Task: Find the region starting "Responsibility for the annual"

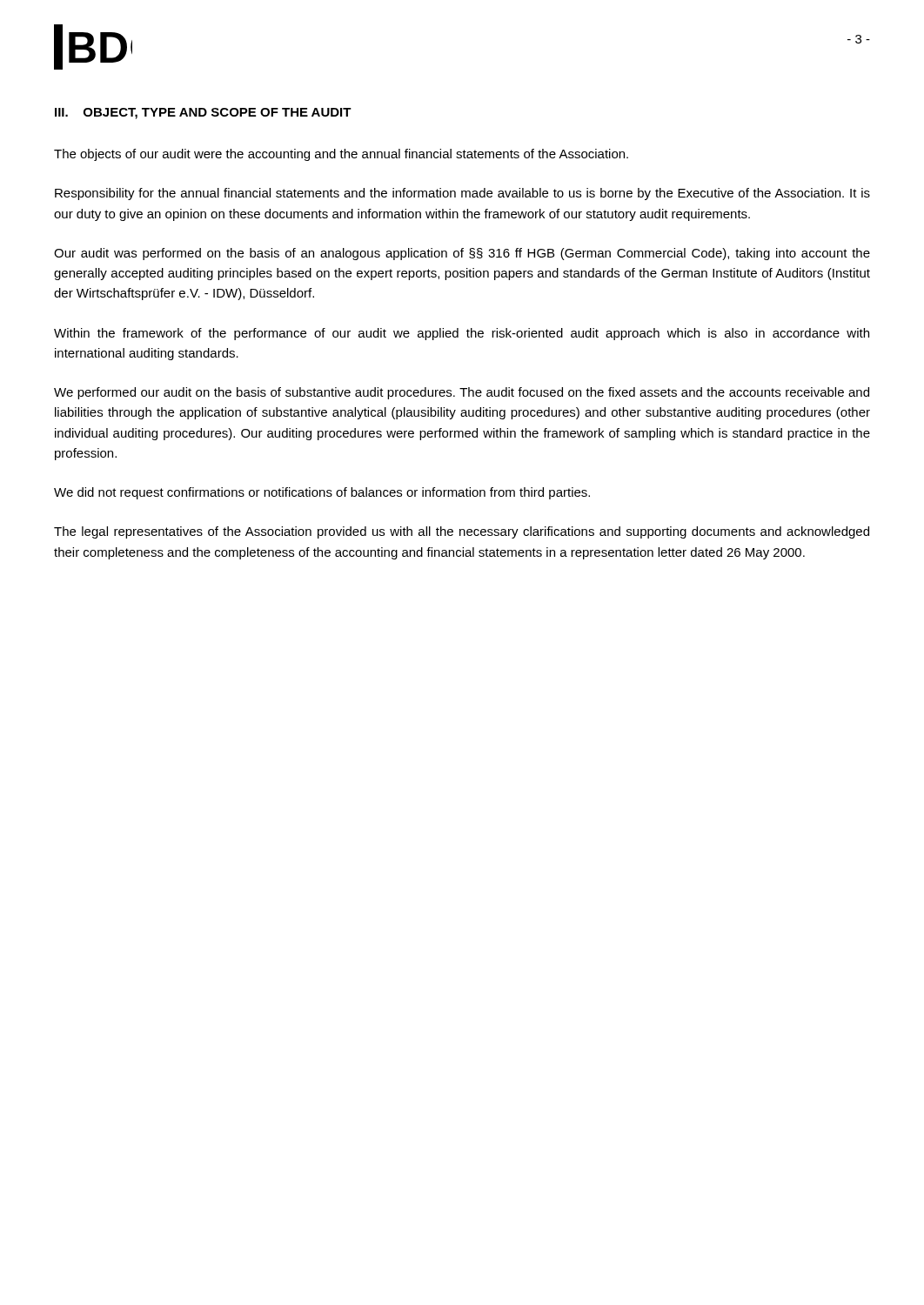Action: click(x=462, y=203)
